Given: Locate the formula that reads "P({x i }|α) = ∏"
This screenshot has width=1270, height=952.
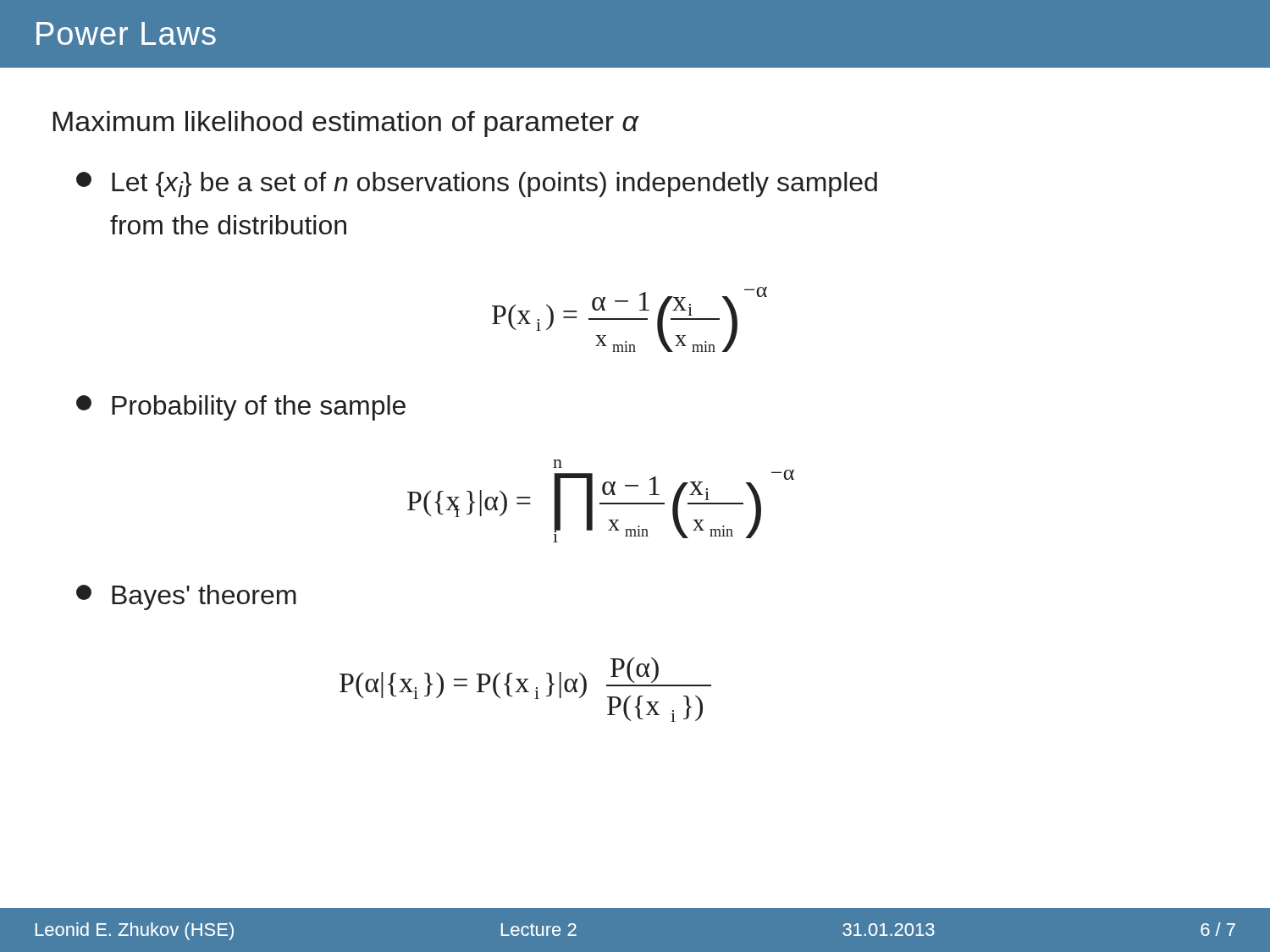Looking at the screenshot, I should [x=635, y=500].
